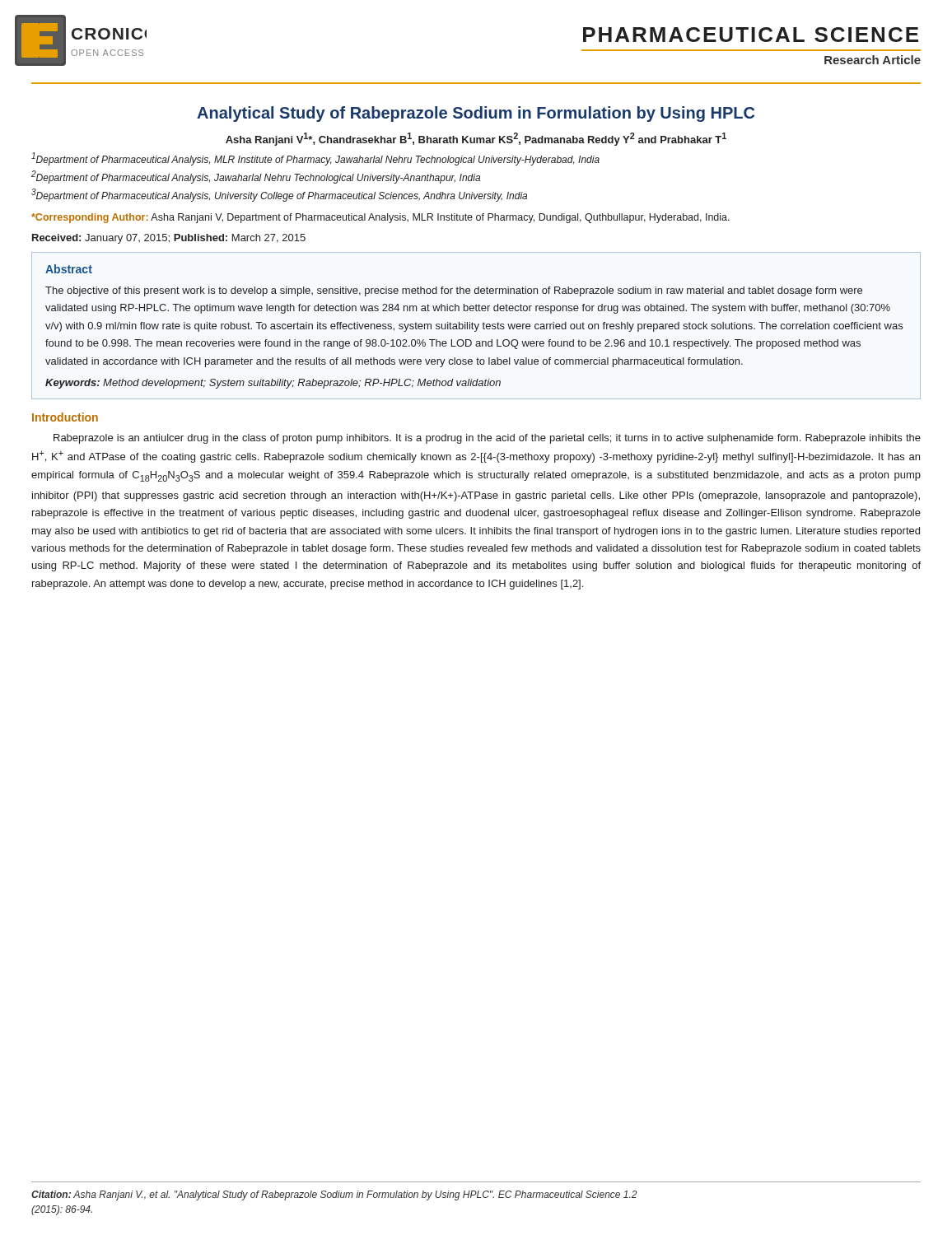Find the logo
This screenshot has width=952, height=1235.
coord(81,44)
